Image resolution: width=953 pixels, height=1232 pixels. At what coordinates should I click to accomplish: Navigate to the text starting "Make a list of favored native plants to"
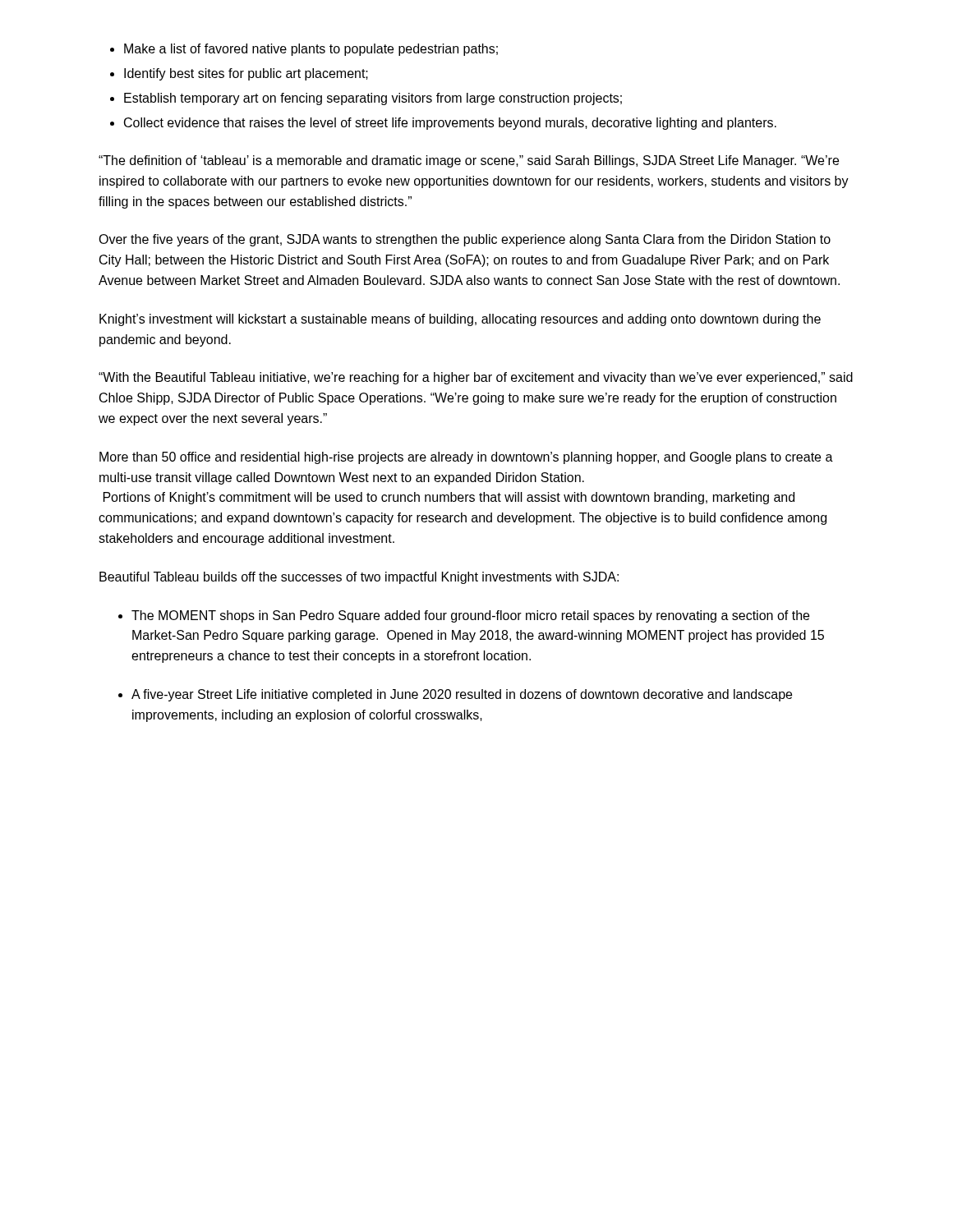click(x=489, y=49)
